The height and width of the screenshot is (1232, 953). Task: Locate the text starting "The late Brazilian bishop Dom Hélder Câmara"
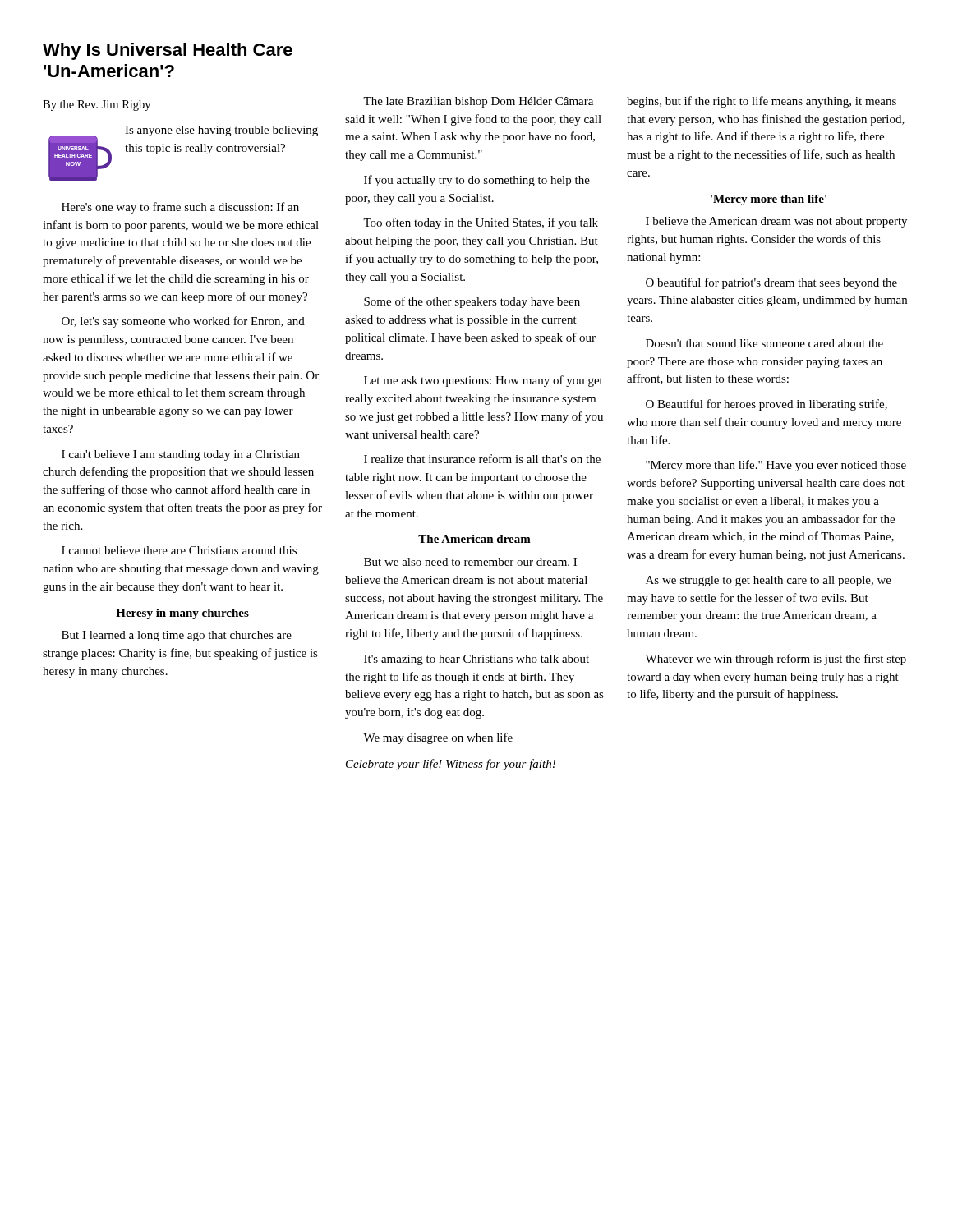coord(474,128)
